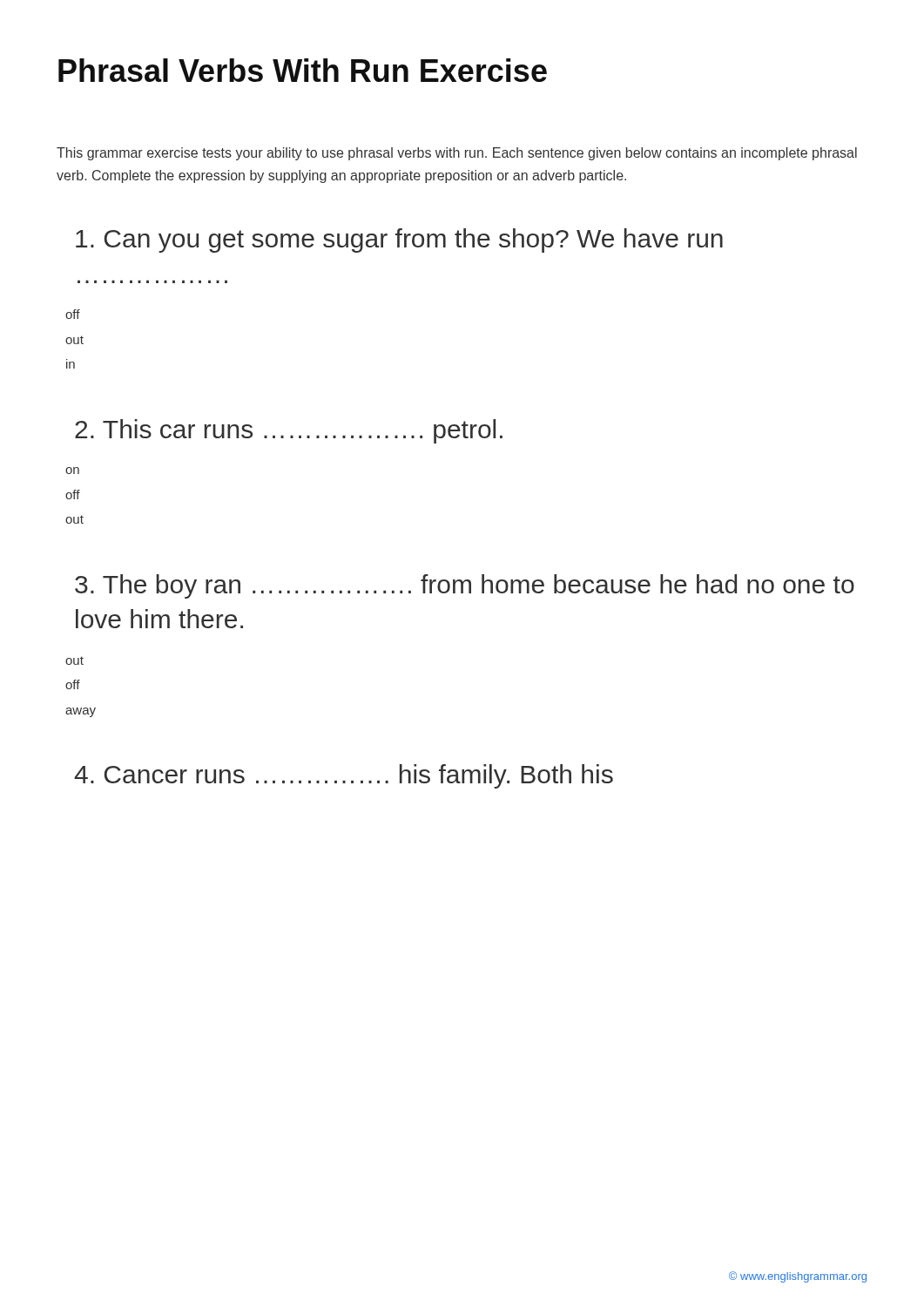Click on the passage starting "Phrasal Verbs With Run Exercise"
This screenshot has height=1307, width=924.
coord(462,71)
